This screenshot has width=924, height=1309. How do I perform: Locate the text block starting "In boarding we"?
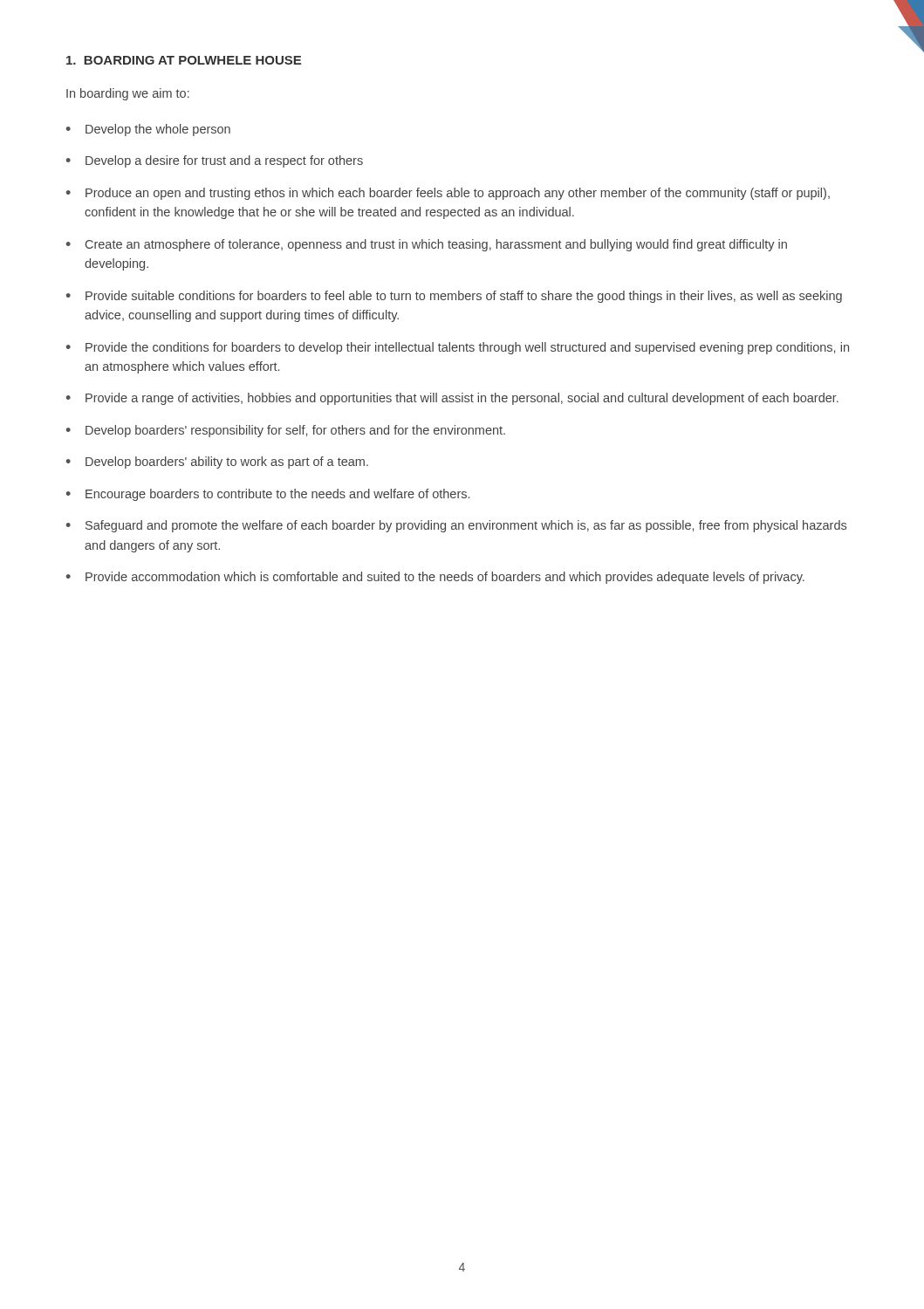coord(128,93)
